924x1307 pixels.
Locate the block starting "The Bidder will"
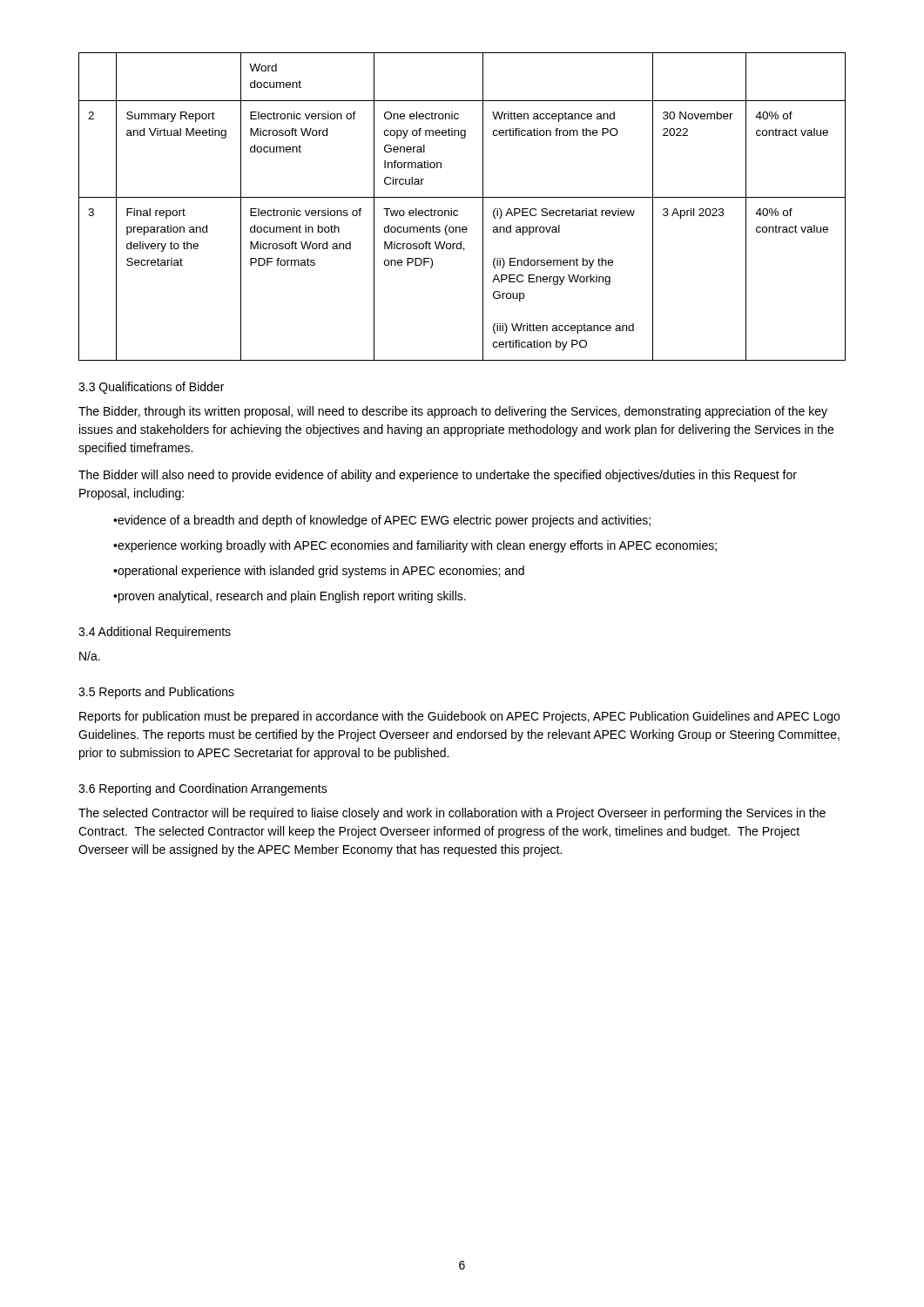coord(438,484)
